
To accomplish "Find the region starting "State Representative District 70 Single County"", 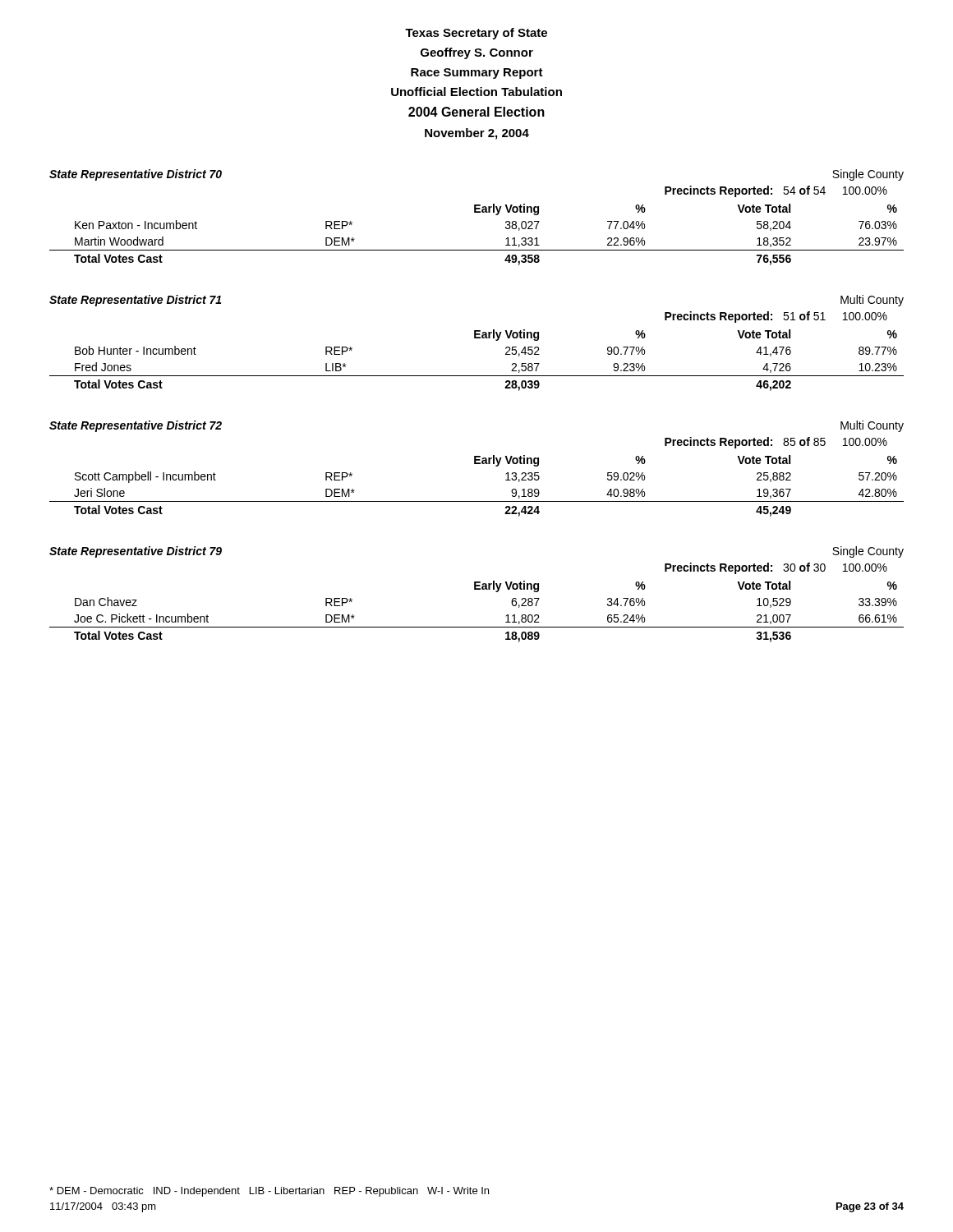I will [134, 175].
